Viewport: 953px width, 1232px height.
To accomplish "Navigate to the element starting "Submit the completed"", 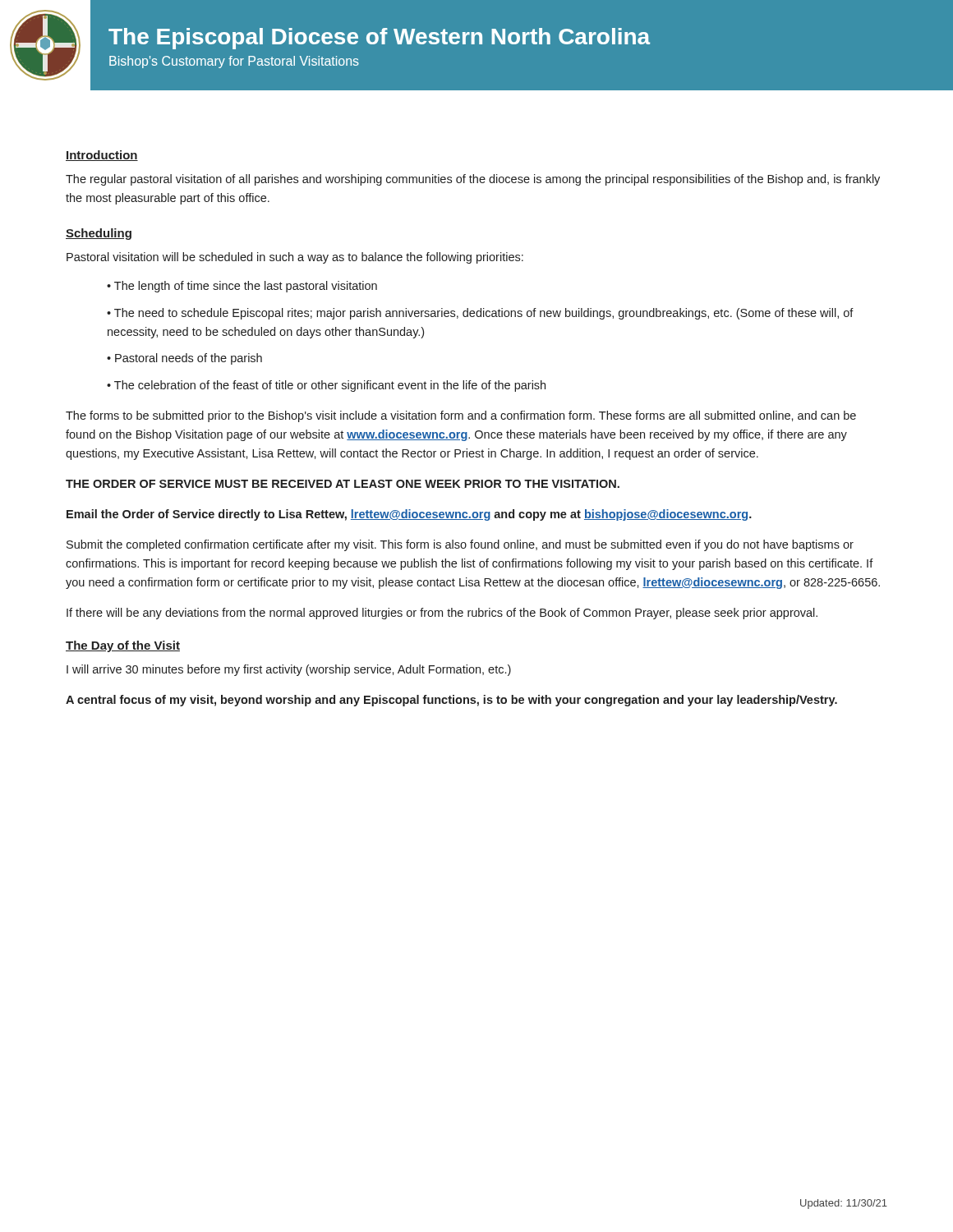I will 473,563.
